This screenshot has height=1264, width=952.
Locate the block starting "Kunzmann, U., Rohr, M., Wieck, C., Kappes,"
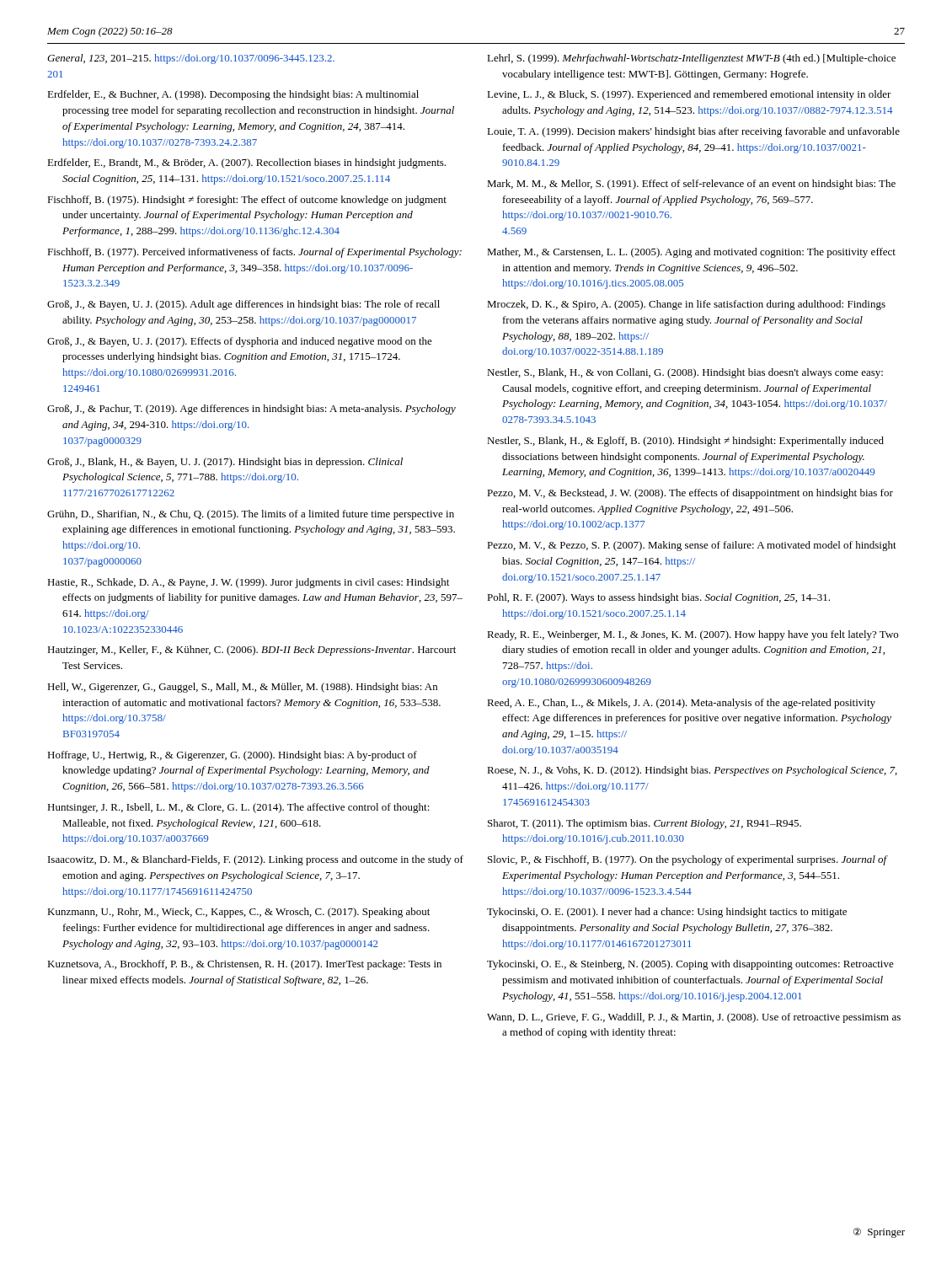pos(239,927)
